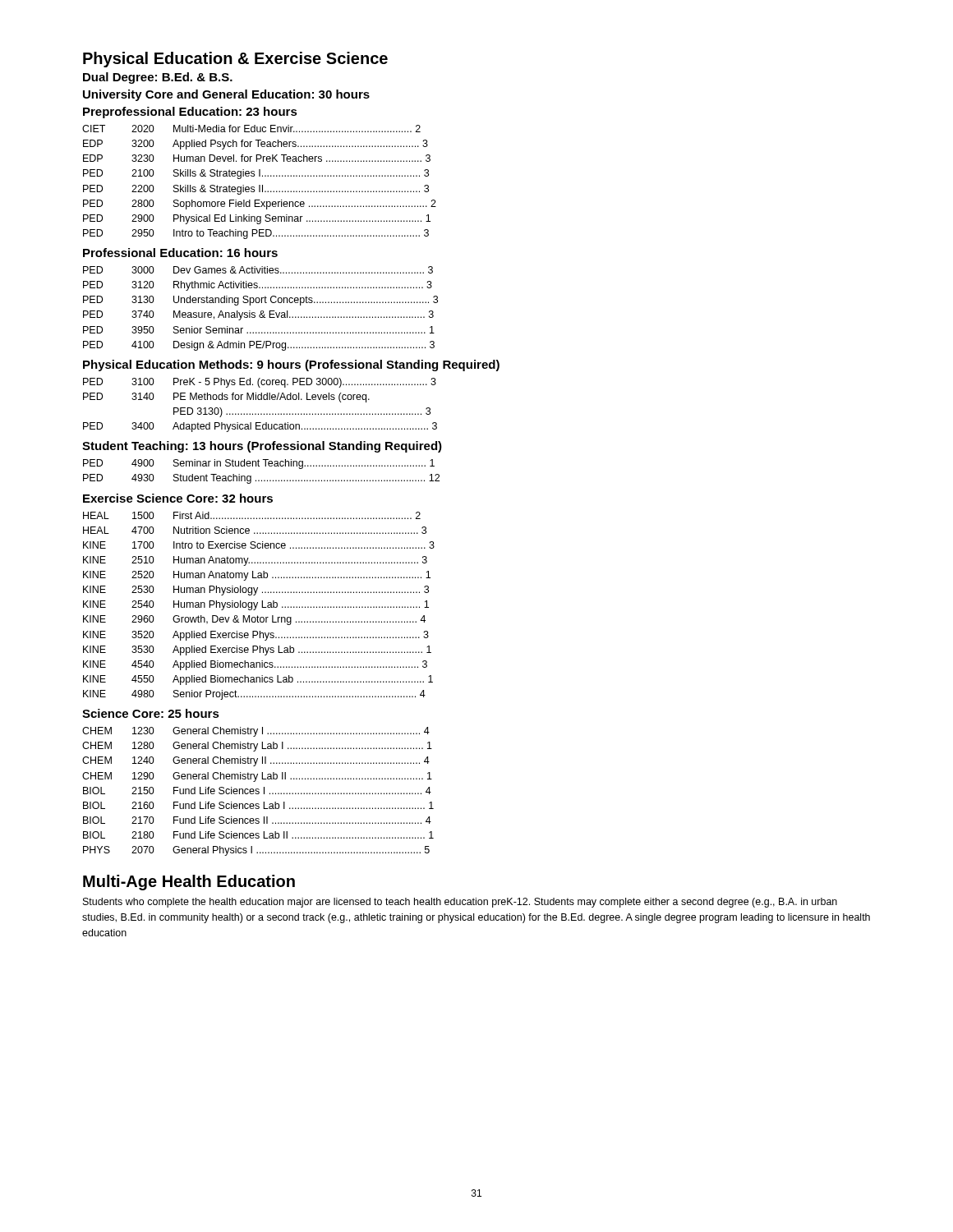The image size is (953, 1232).
Task: Point to the section header beginning "University Core and"
Action: pyautogui.click(x=226, y=94)
